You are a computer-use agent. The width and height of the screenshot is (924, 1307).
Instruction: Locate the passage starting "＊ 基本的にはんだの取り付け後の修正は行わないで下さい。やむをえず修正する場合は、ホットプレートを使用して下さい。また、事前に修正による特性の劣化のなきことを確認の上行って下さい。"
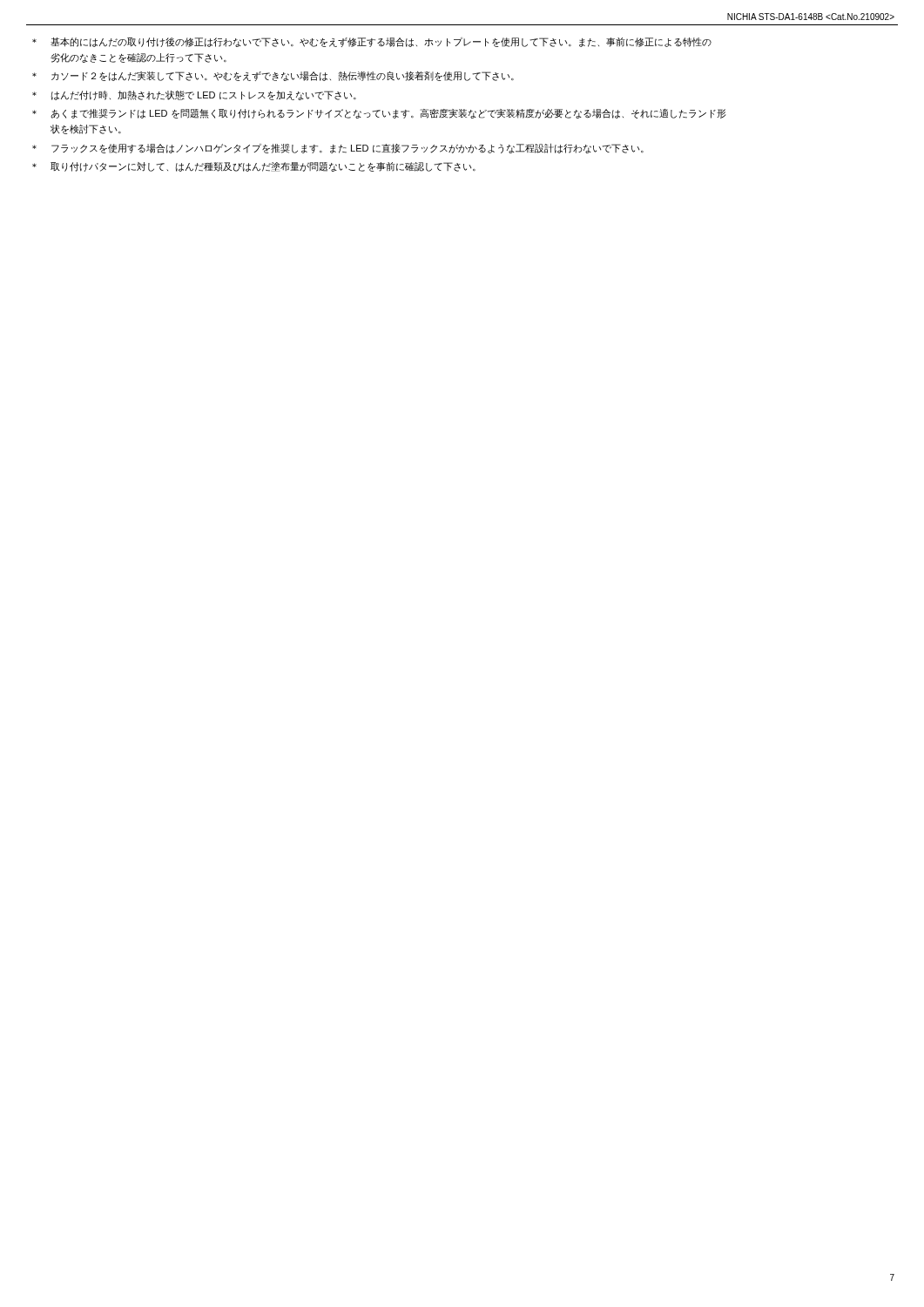coord(462,50)
